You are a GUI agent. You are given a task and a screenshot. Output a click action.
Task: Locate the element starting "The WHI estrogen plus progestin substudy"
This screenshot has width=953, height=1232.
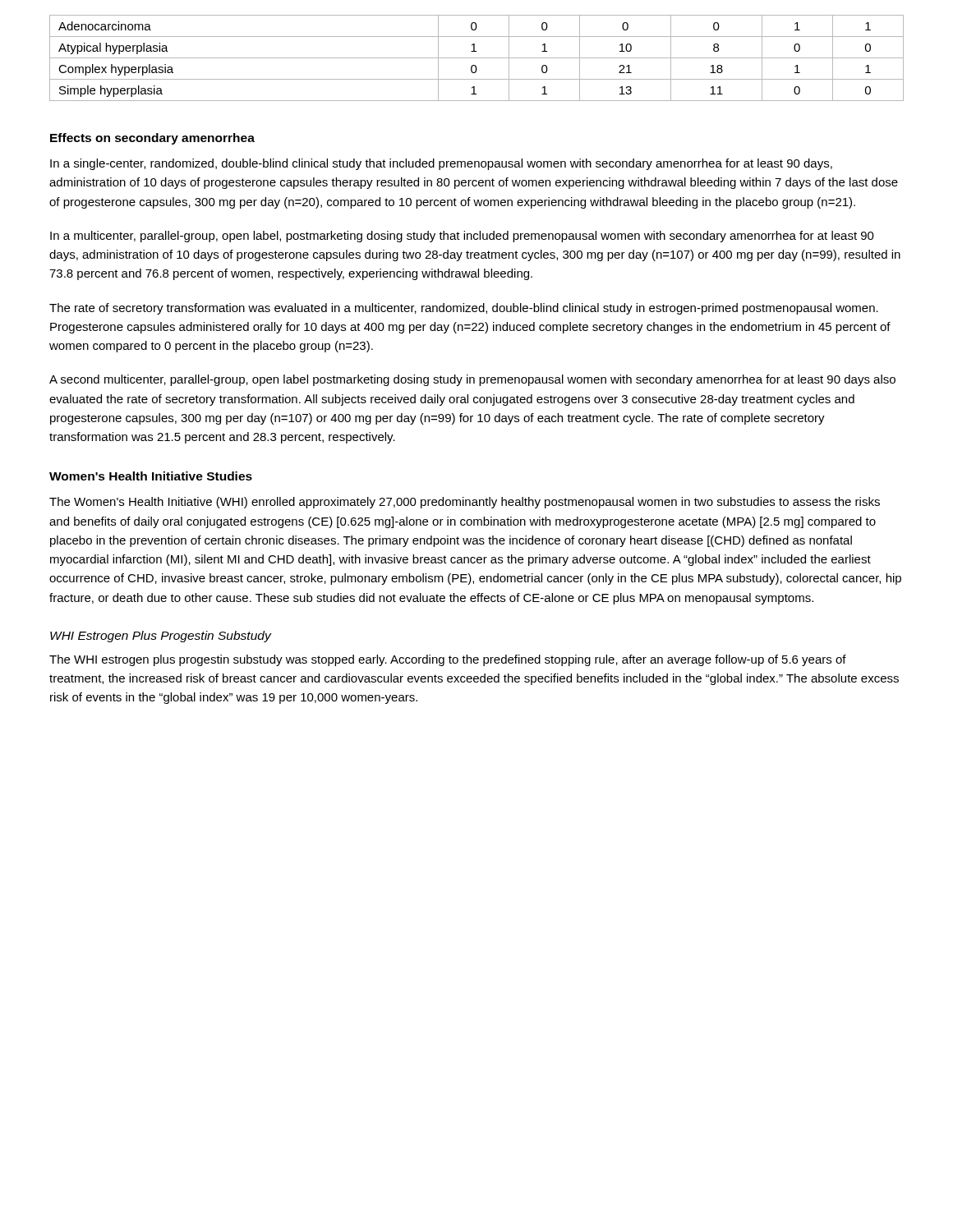[x=474, y=678]
